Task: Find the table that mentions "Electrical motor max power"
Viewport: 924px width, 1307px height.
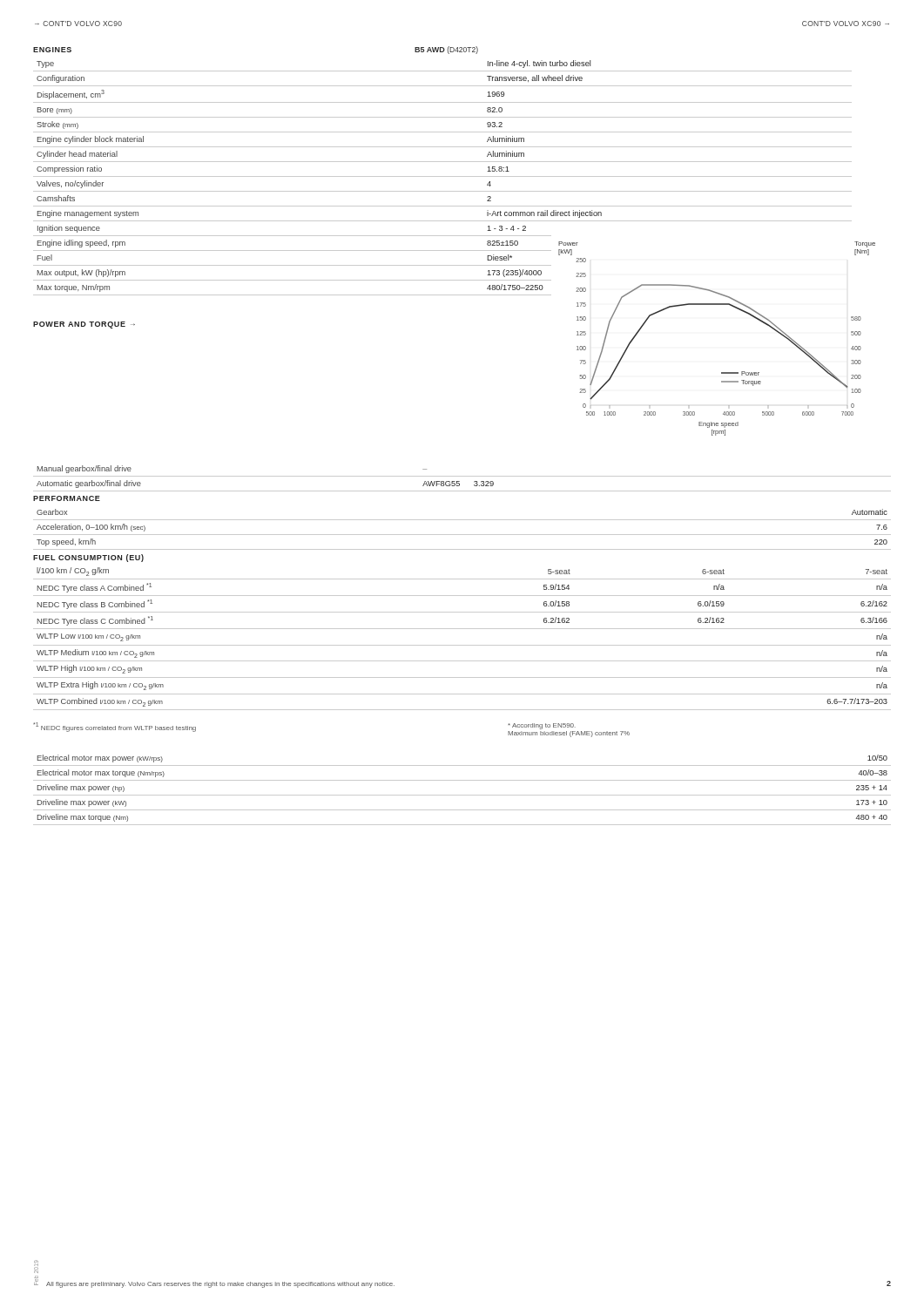Action: tap(462, 788)
